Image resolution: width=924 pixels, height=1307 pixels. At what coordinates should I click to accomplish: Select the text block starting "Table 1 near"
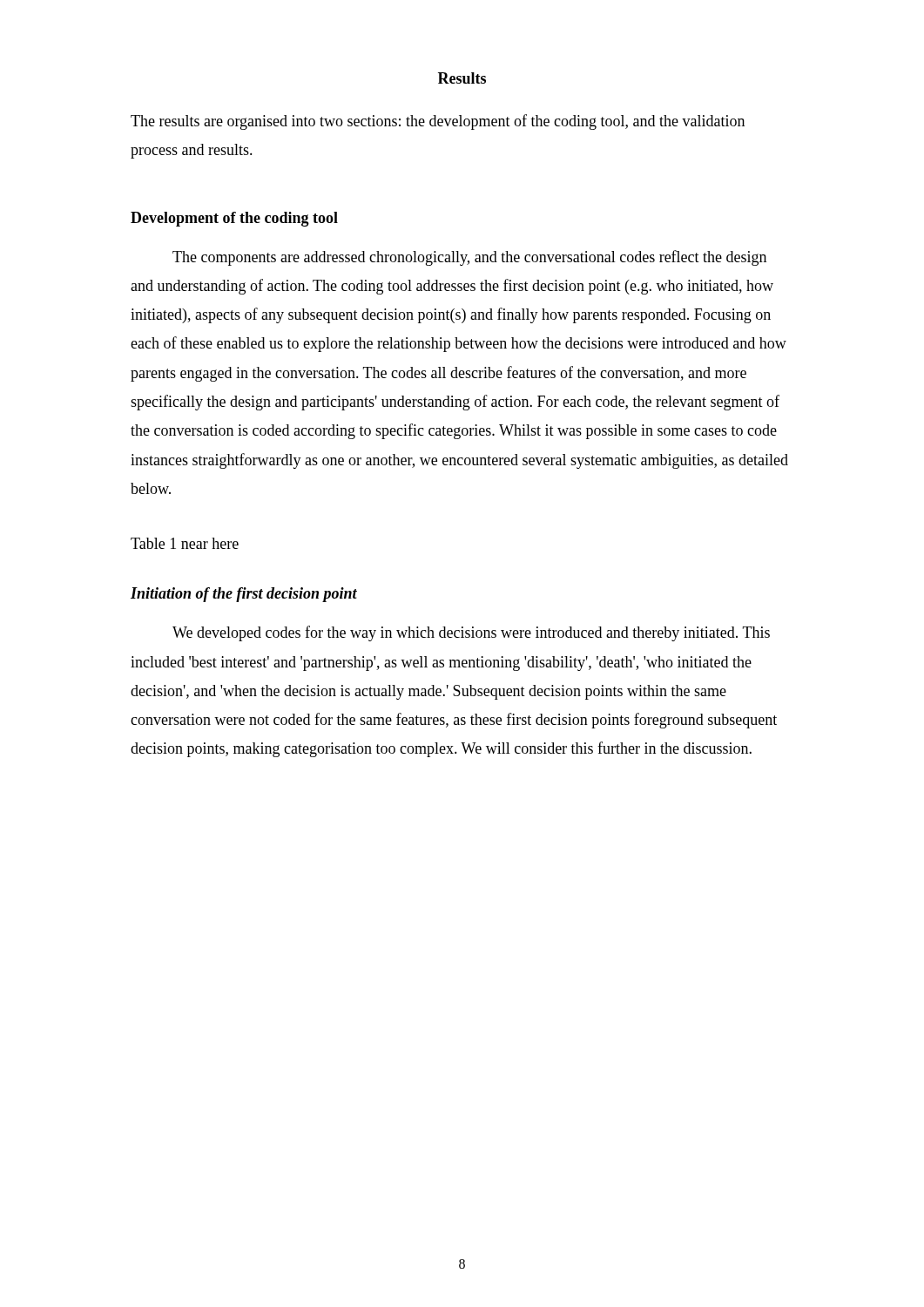185,544
